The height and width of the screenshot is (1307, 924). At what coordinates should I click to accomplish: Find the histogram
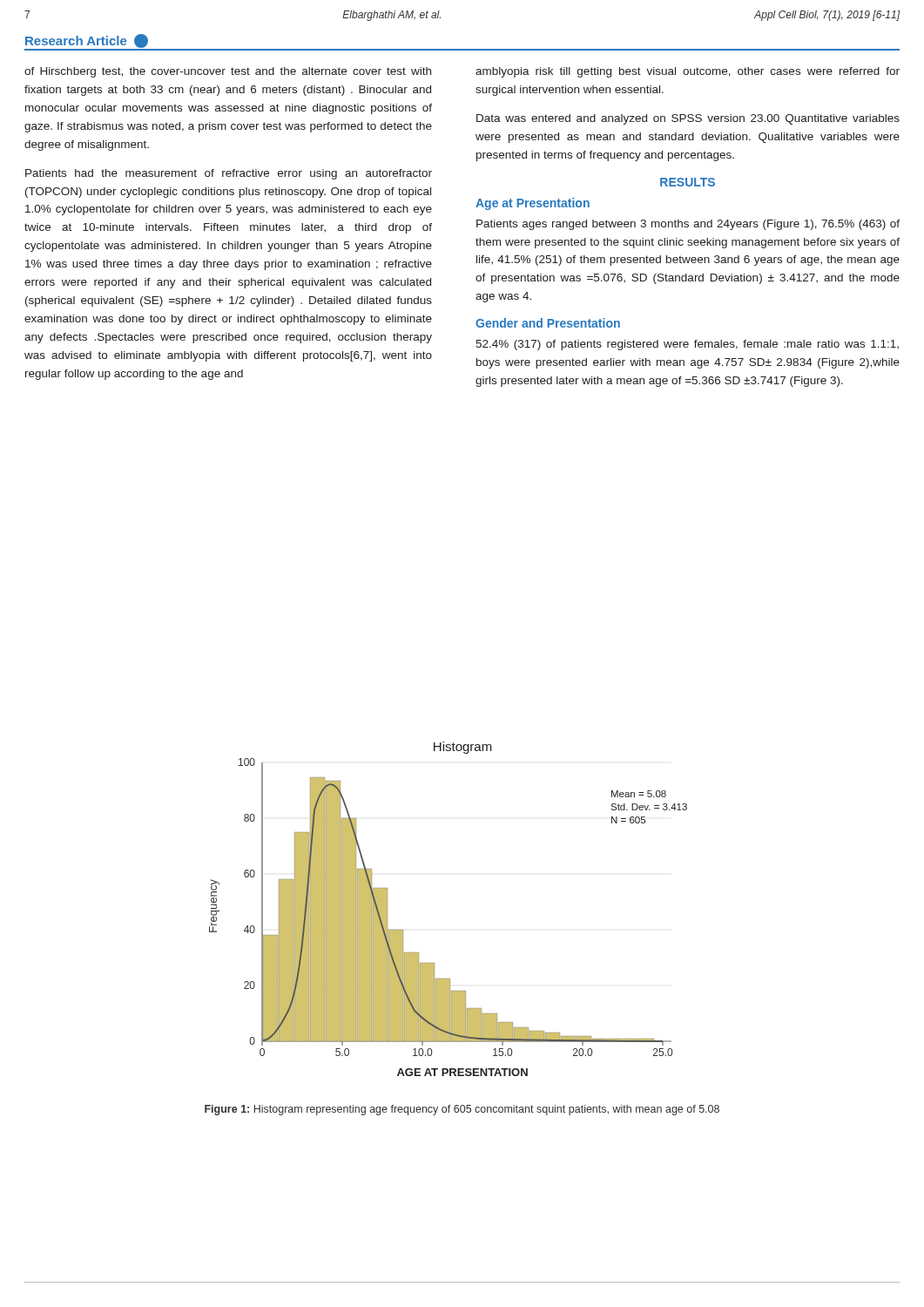462,924
